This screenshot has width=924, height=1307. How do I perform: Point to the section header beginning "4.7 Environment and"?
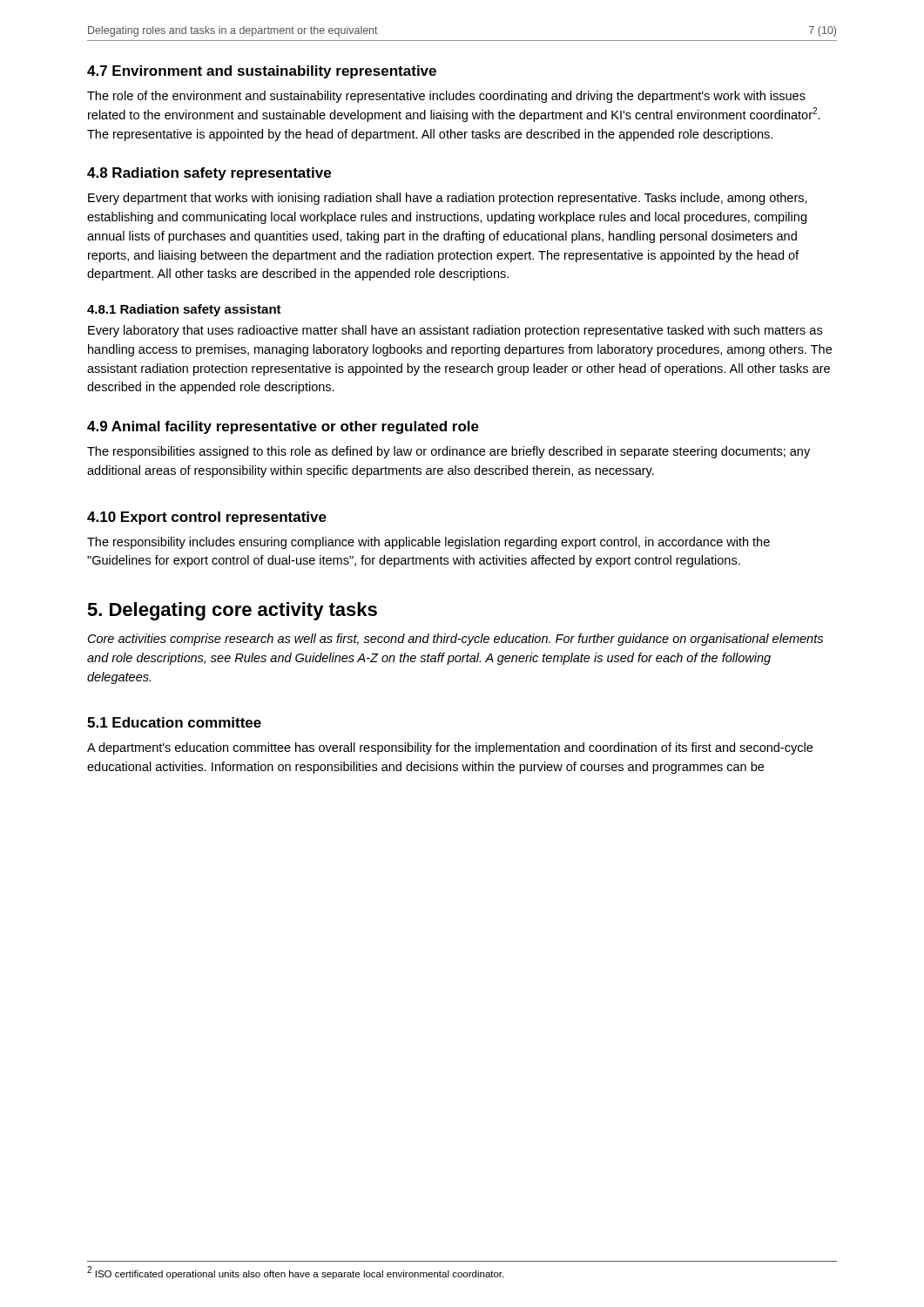pyautogui.click(x=262, y=72)
